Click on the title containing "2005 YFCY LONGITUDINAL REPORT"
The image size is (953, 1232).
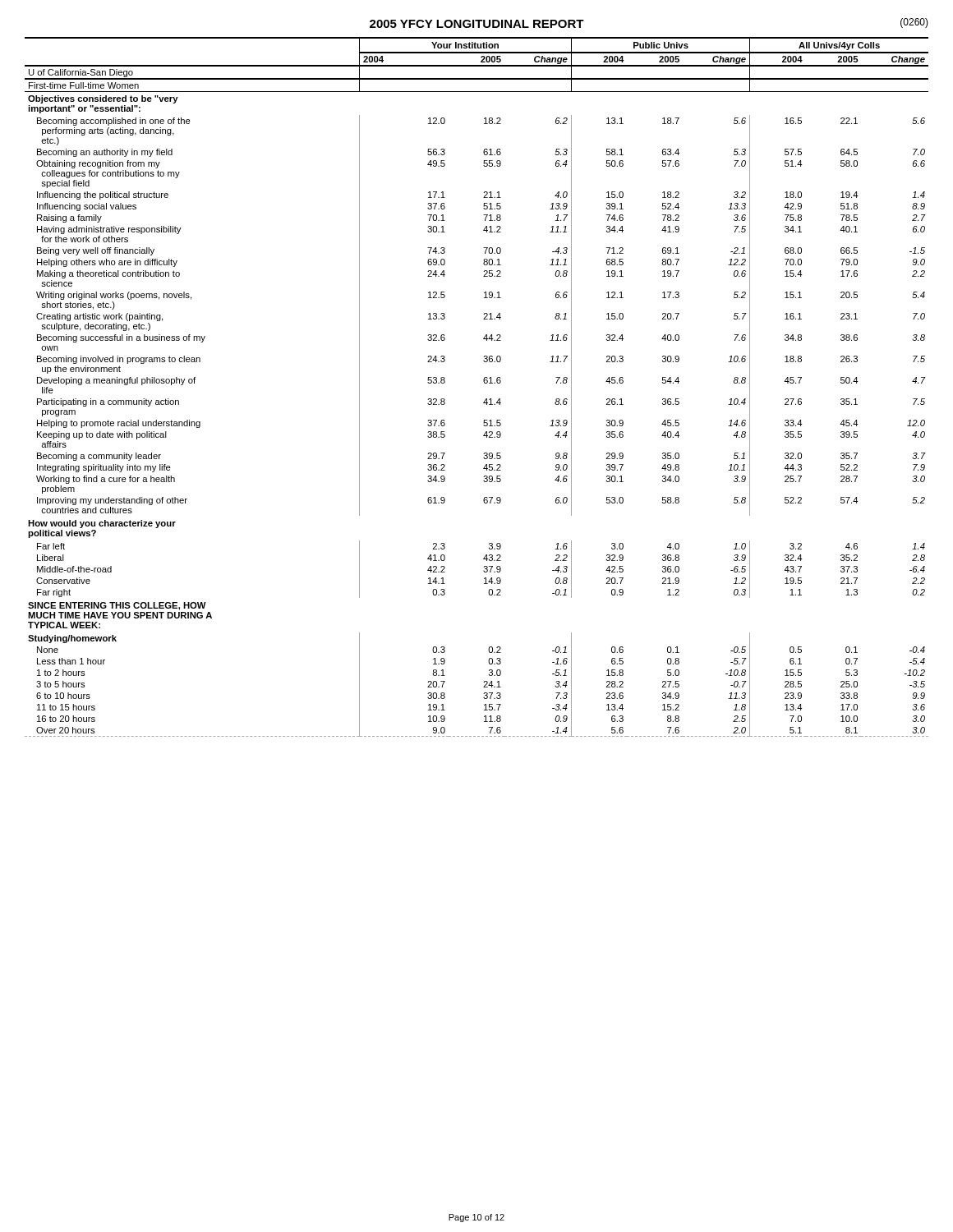(476, 23)
